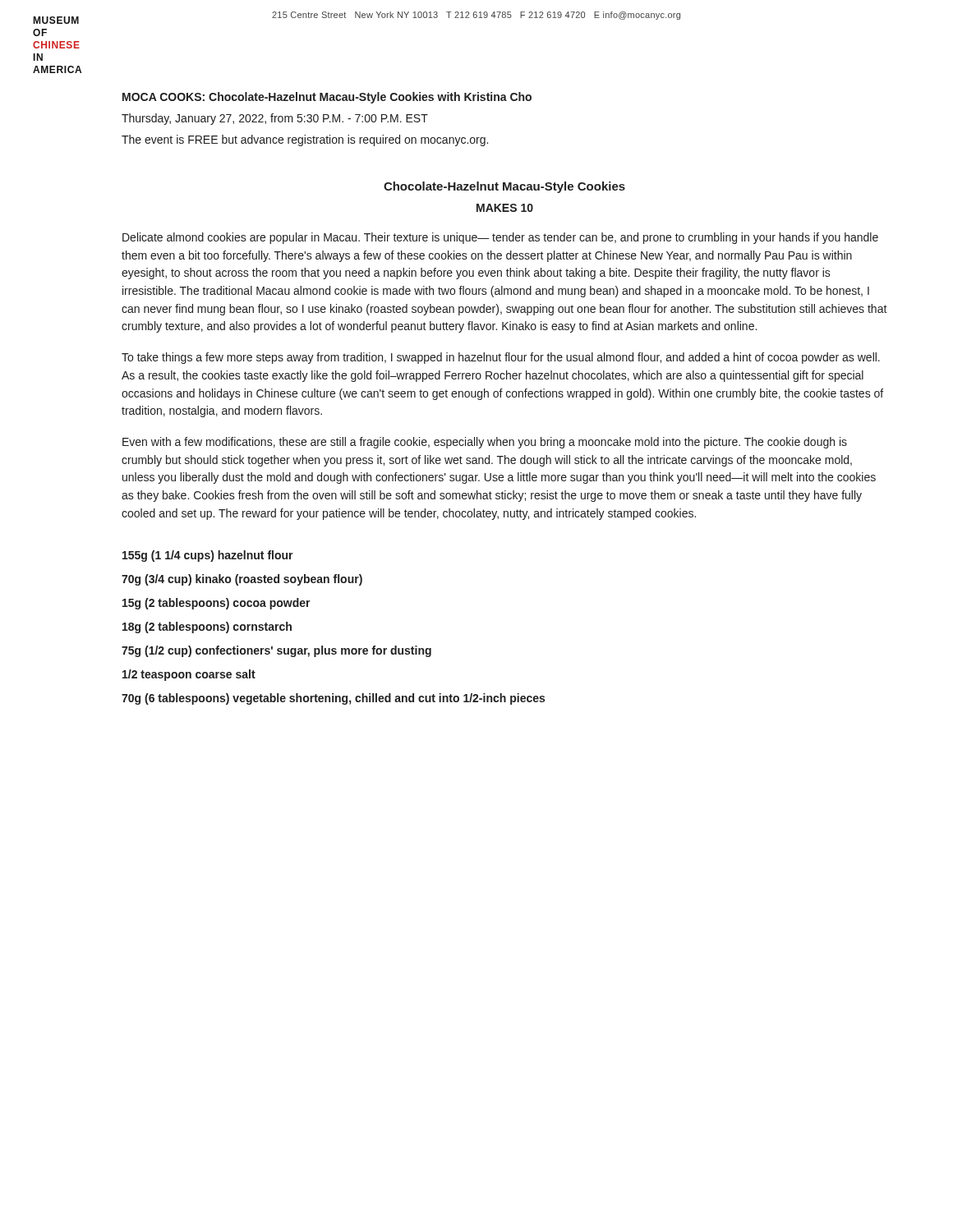
Task: Click on the section header containing "MOCA COOKS: Chocolate-Hazelnut Macau-Style"
Action: click(x=327, y=97)
